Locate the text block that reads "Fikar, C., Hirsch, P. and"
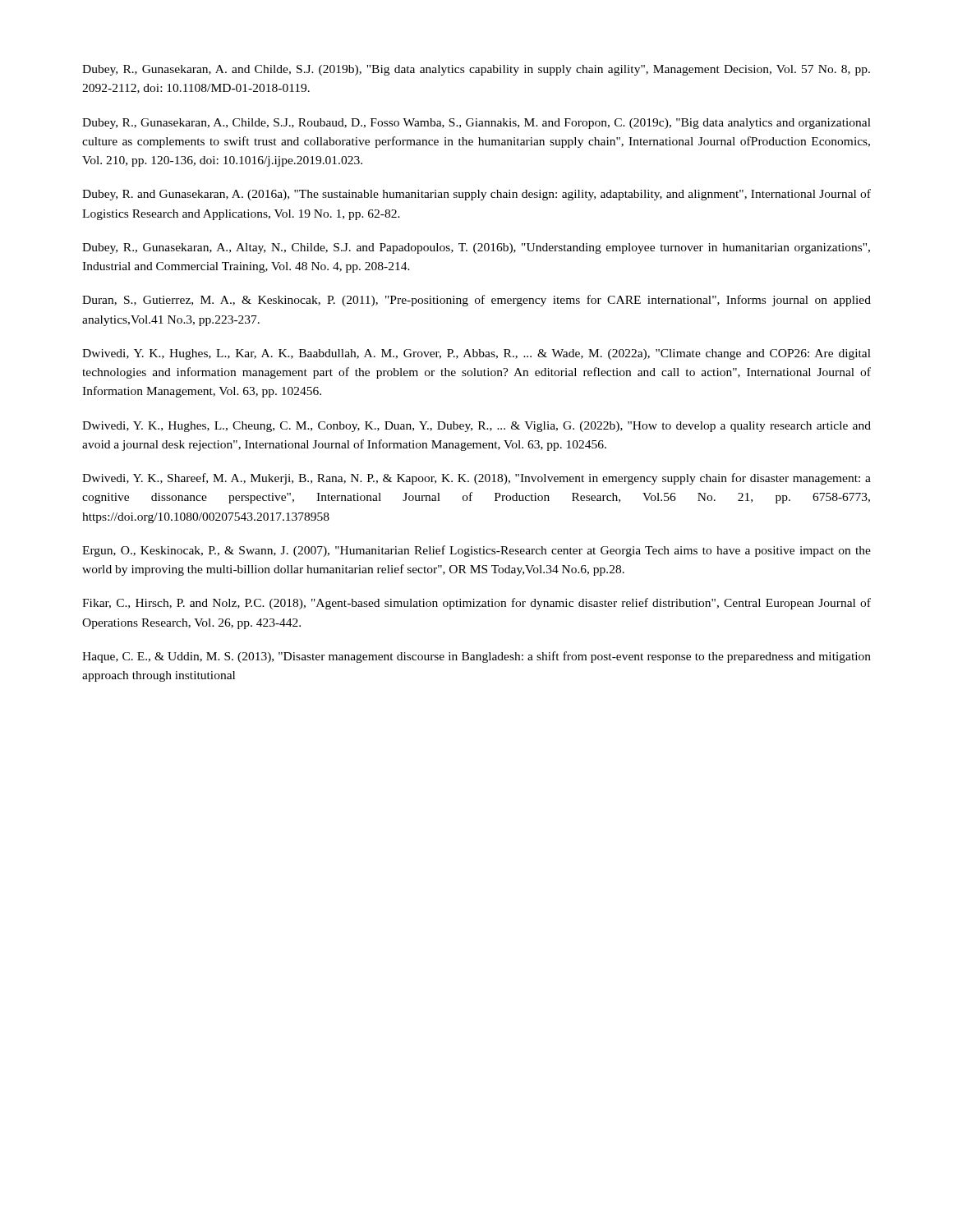 tap(476, 612)
